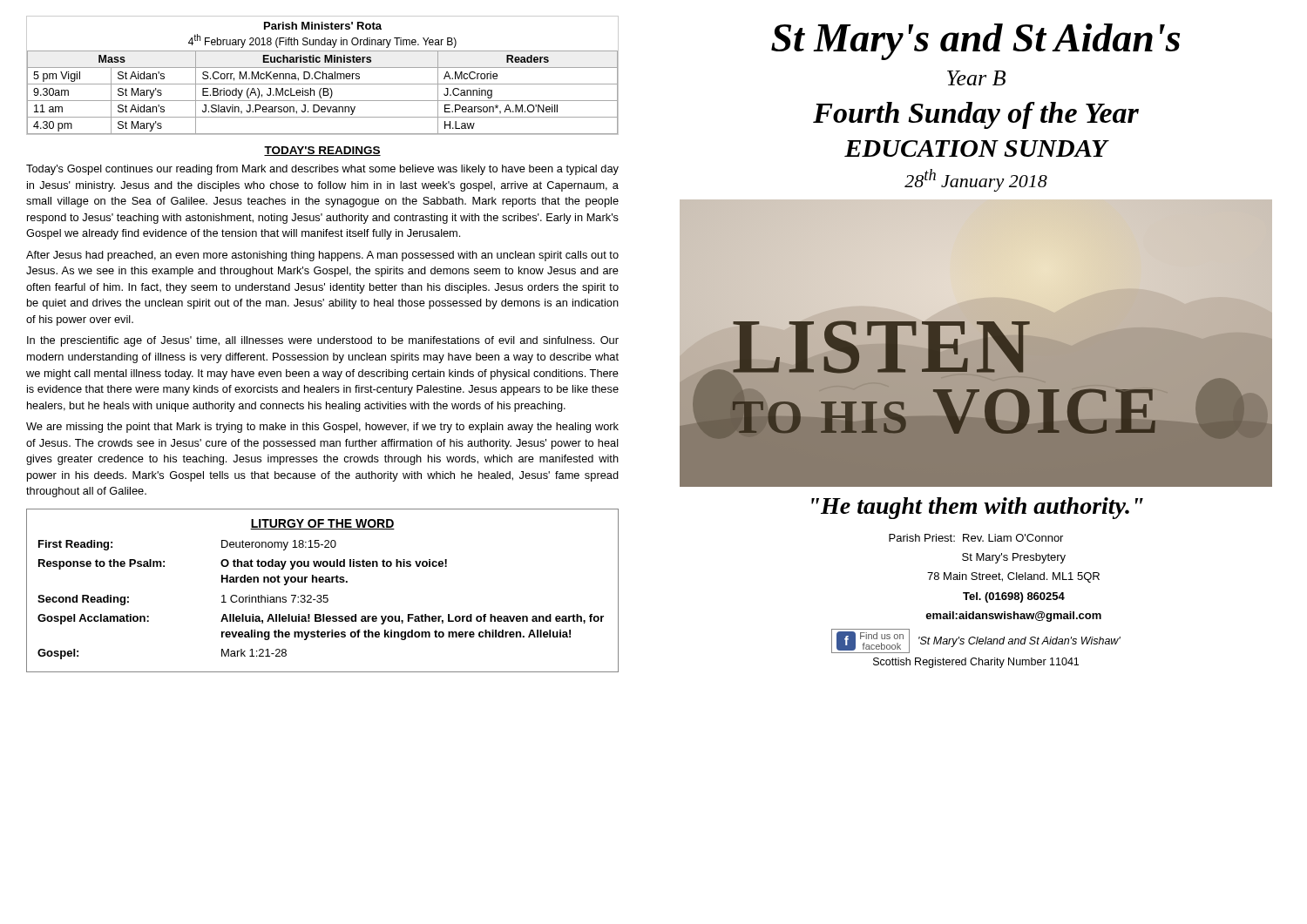This screenshot has height=924, width=1307.
Task: Find the region starting "Parish Priest: Rev. Liam"
Action: click(976, 576)
